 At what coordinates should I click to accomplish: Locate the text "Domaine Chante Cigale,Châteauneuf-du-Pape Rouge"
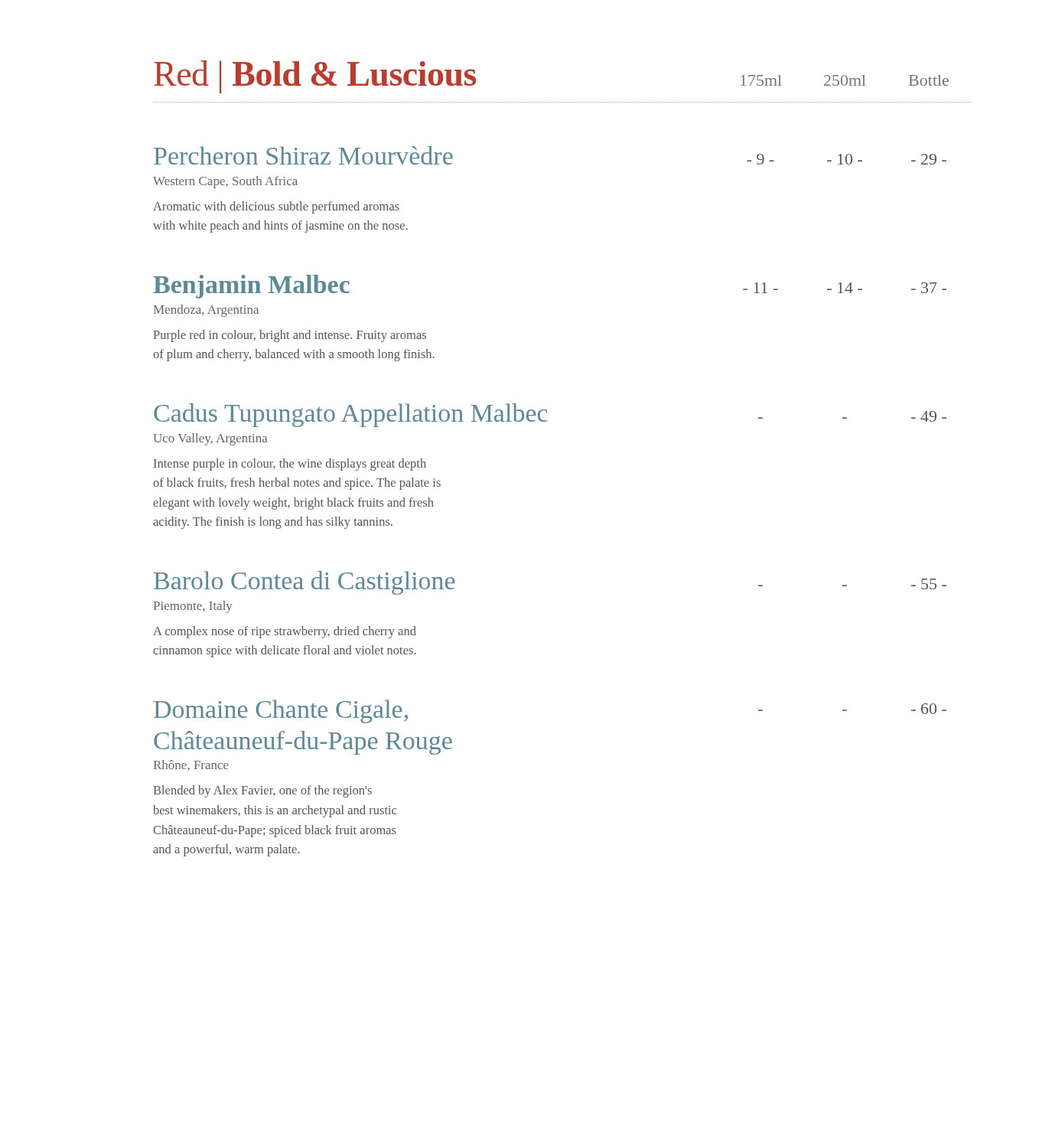(436, 725)
